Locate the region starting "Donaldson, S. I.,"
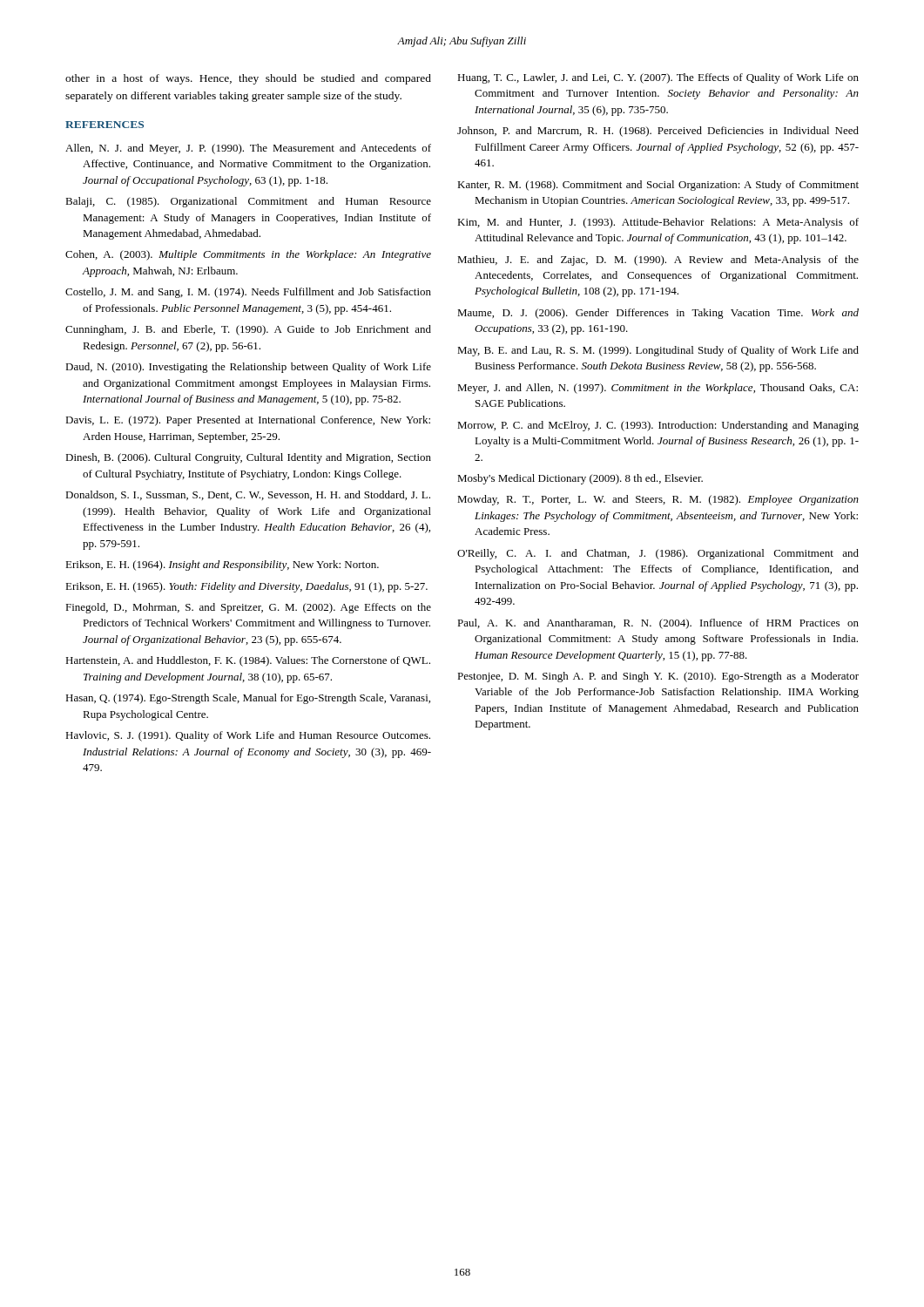Viewport: 924px width, 1307px height. click(x=248, y=519)
